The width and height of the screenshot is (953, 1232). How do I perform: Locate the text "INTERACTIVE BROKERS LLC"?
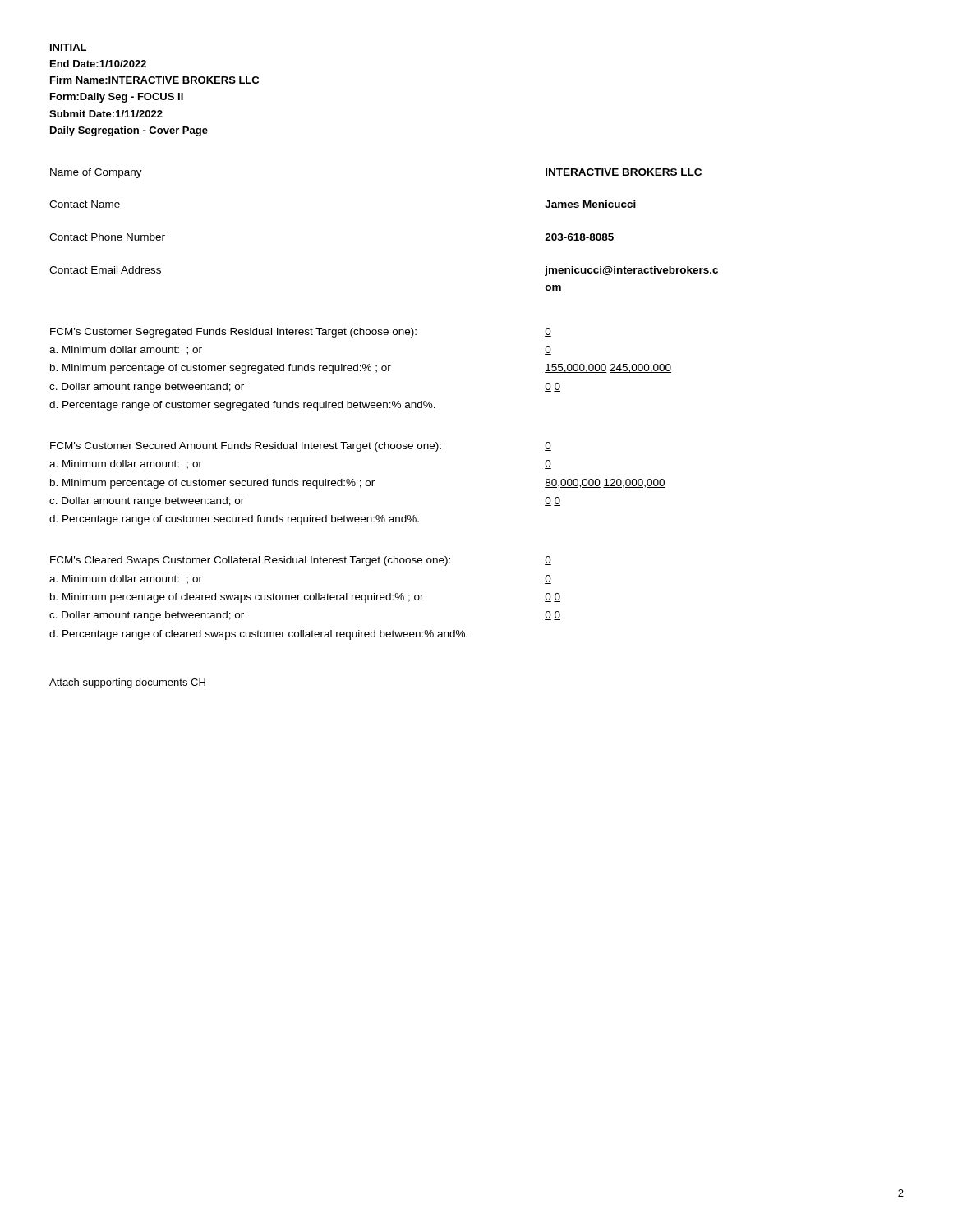[623, 172]
